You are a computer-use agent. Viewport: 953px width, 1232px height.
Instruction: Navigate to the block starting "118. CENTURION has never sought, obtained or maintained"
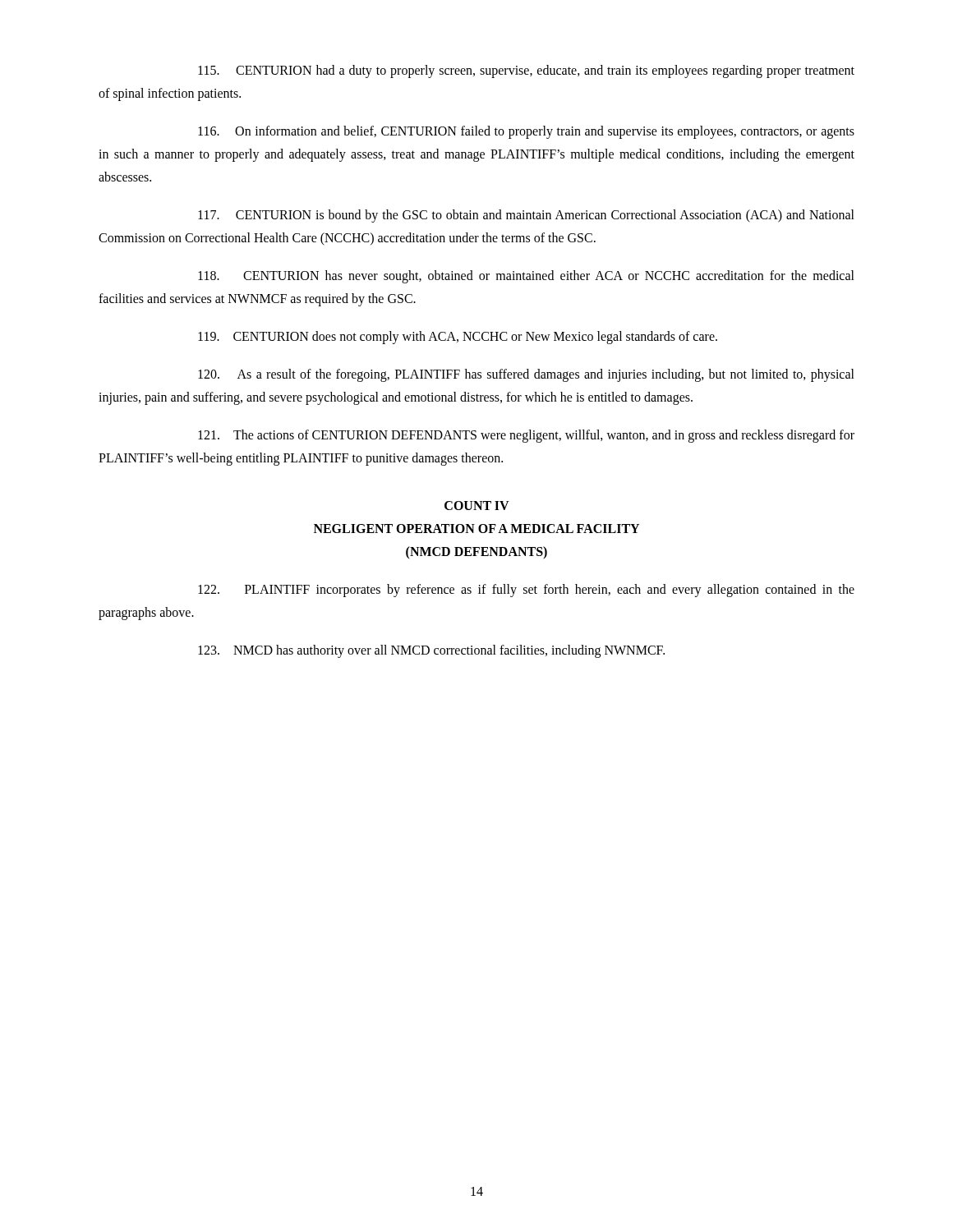[476, 287]
